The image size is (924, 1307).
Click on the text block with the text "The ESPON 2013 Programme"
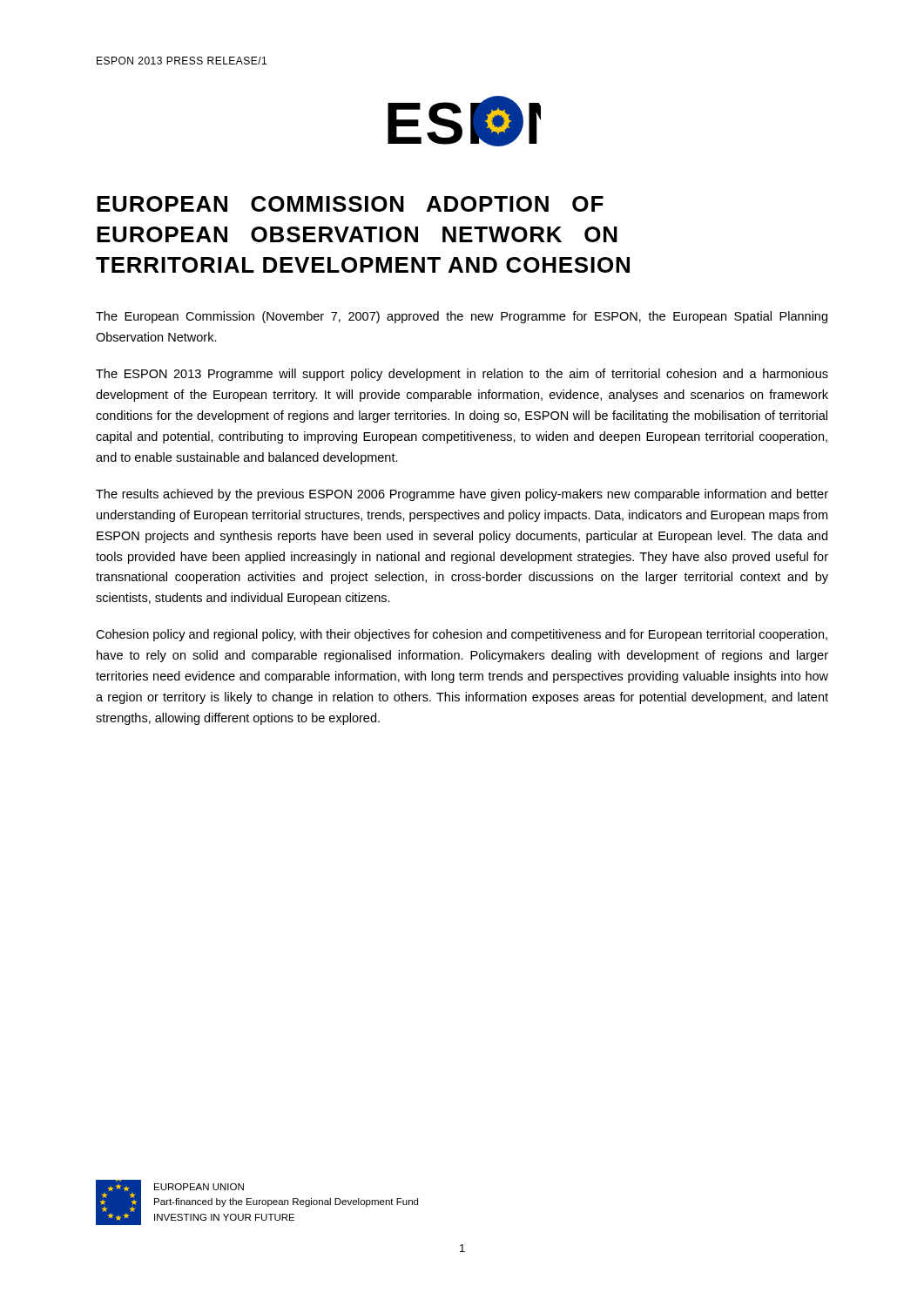[x=462, y=416]
